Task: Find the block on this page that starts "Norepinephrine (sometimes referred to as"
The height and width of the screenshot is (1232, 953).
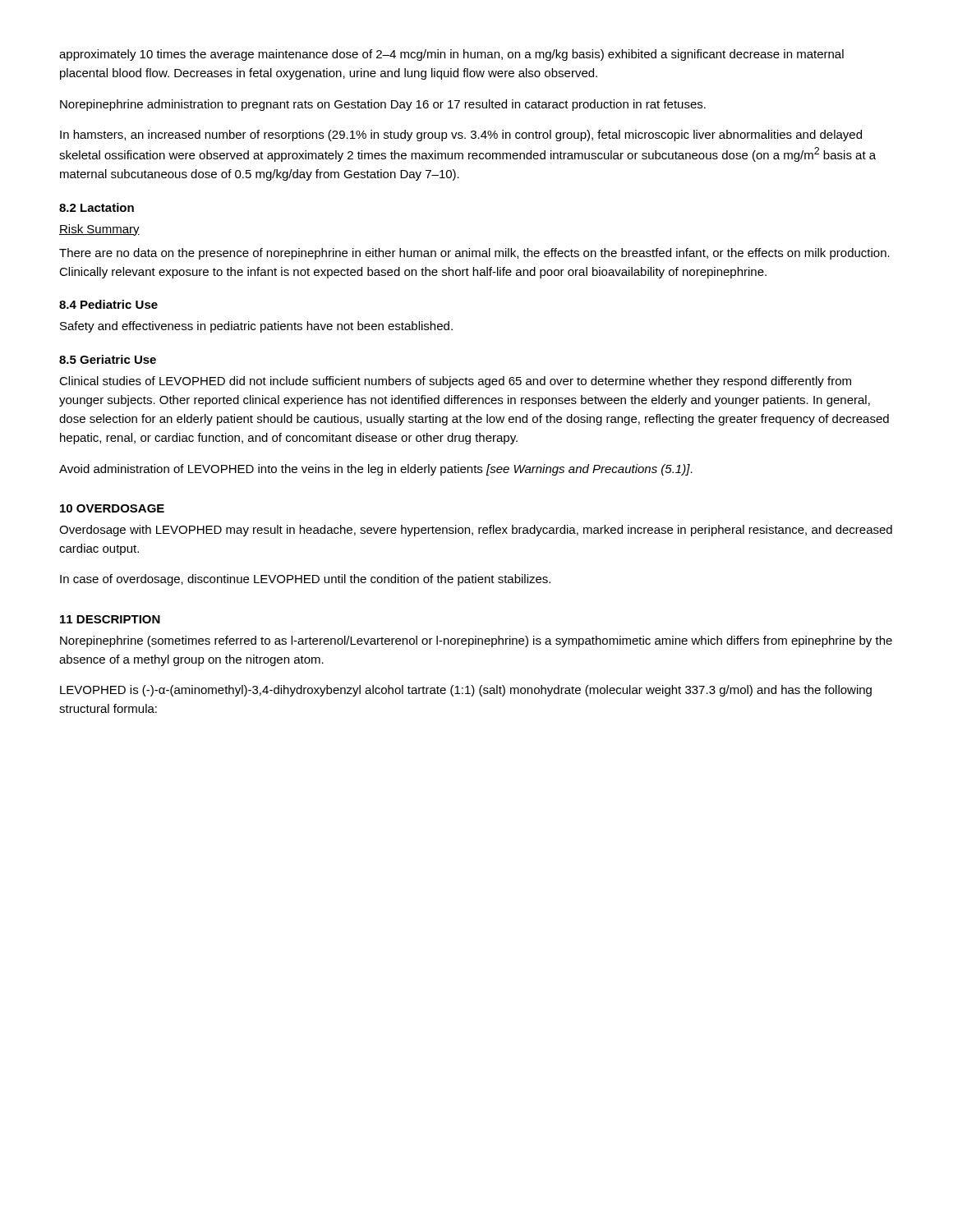Action: point(476,649)
